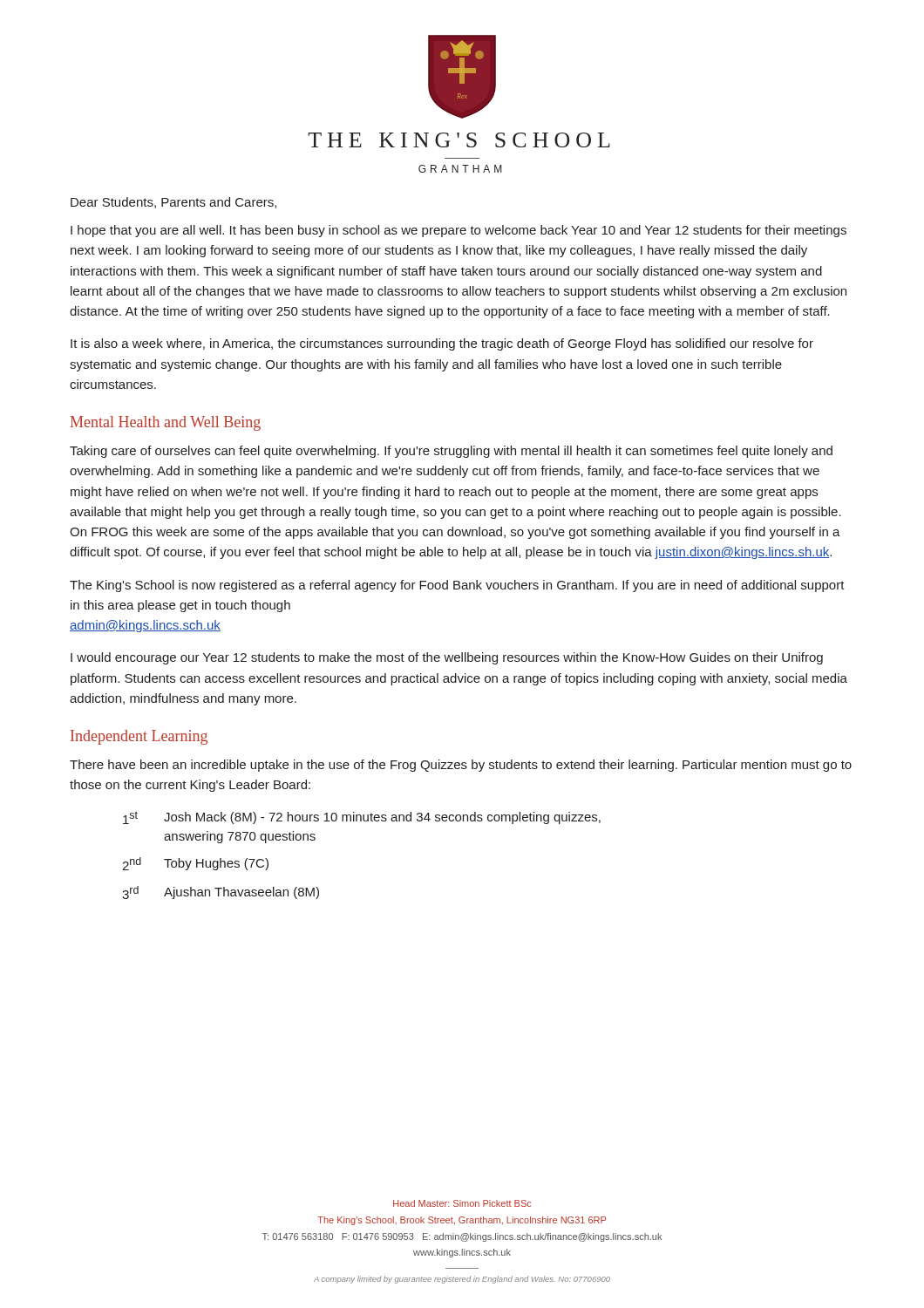Viewport: 924px width, 1308px height.
Task: Find the text block that says "It is also"
Action: pyautogui.click(x=441, y=364)
